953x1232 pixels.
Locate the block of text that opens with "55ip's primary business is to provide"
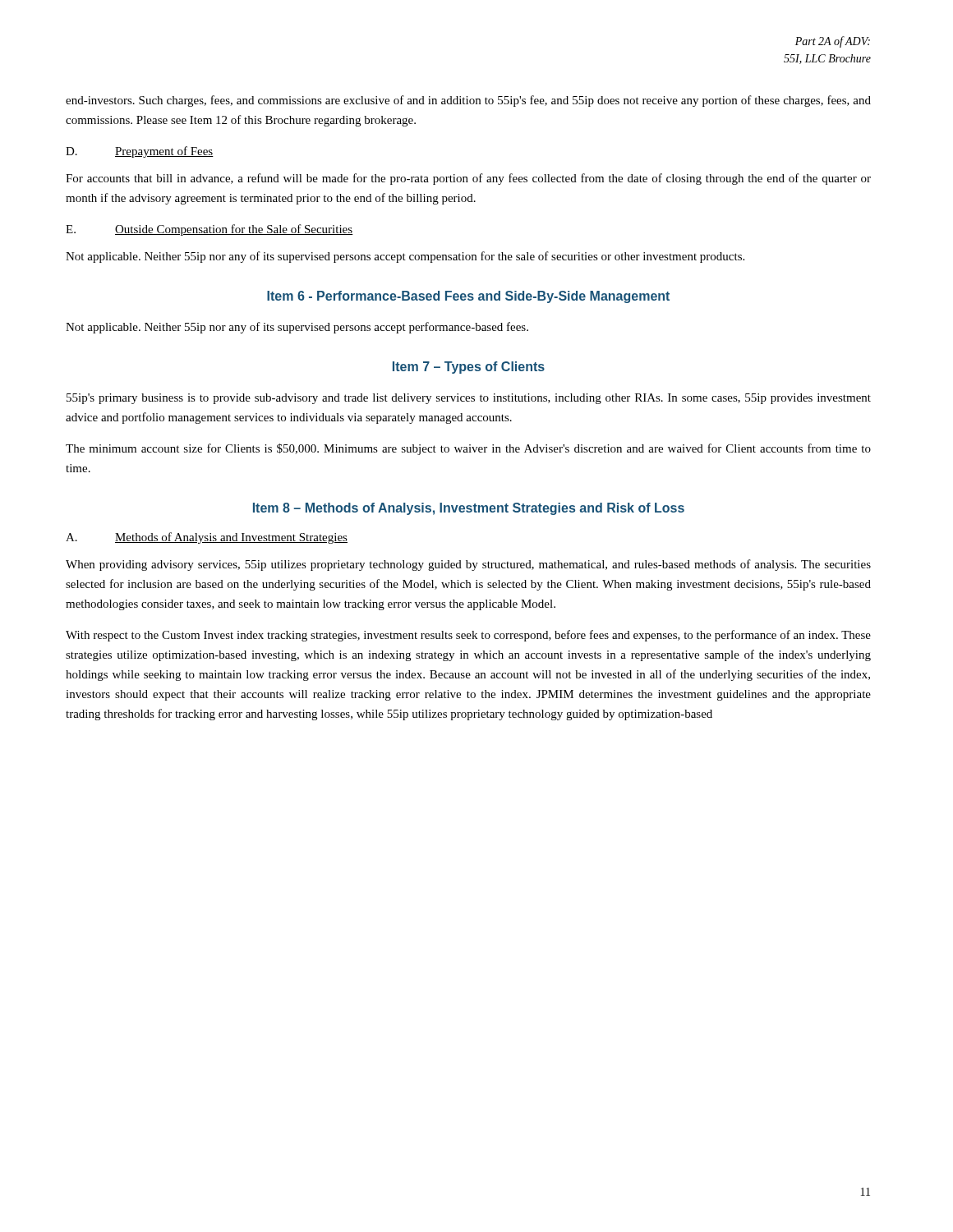click(x=468, y=407)
